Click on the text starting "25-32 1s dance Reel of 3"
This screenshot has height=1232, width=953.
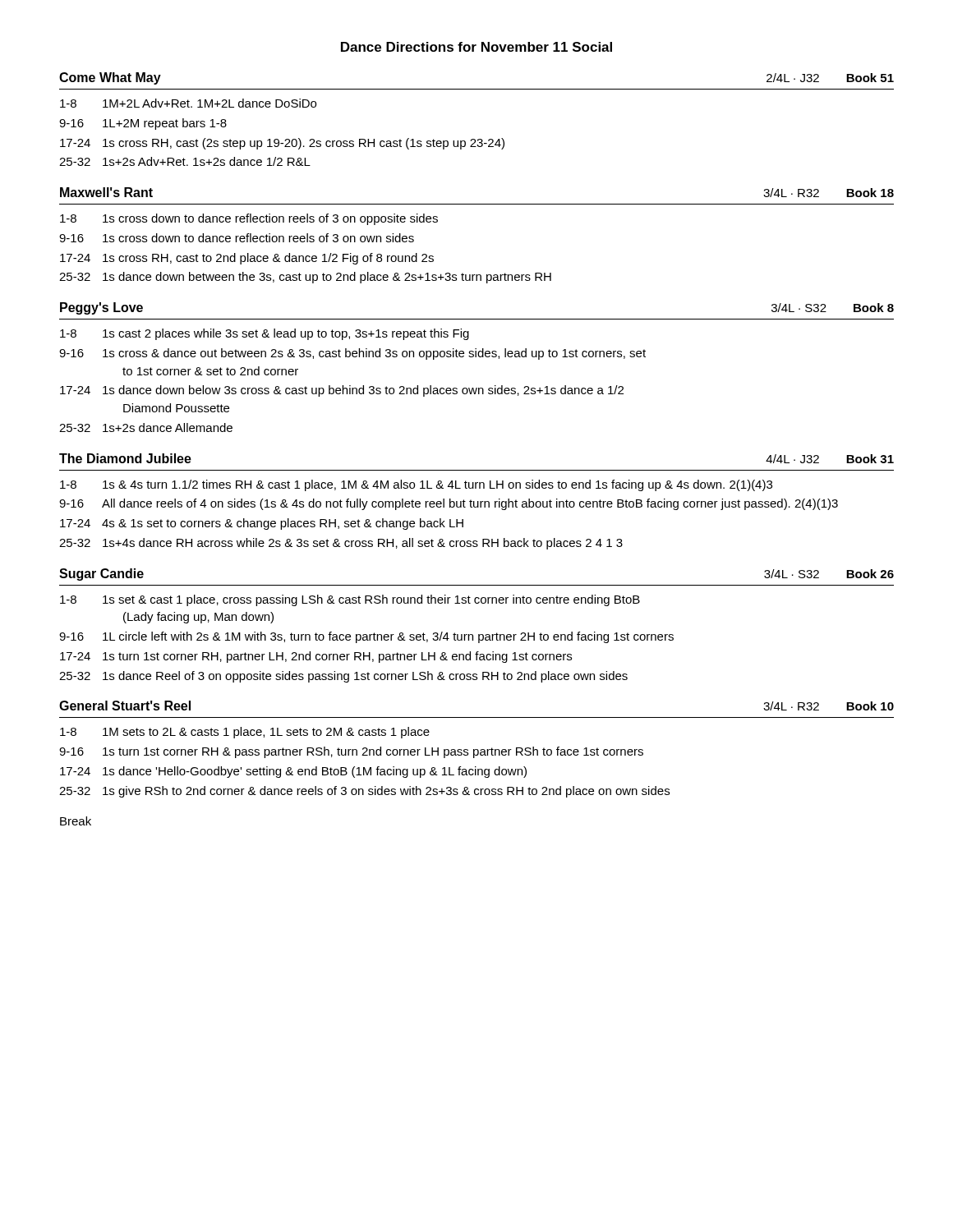(476, 675)
